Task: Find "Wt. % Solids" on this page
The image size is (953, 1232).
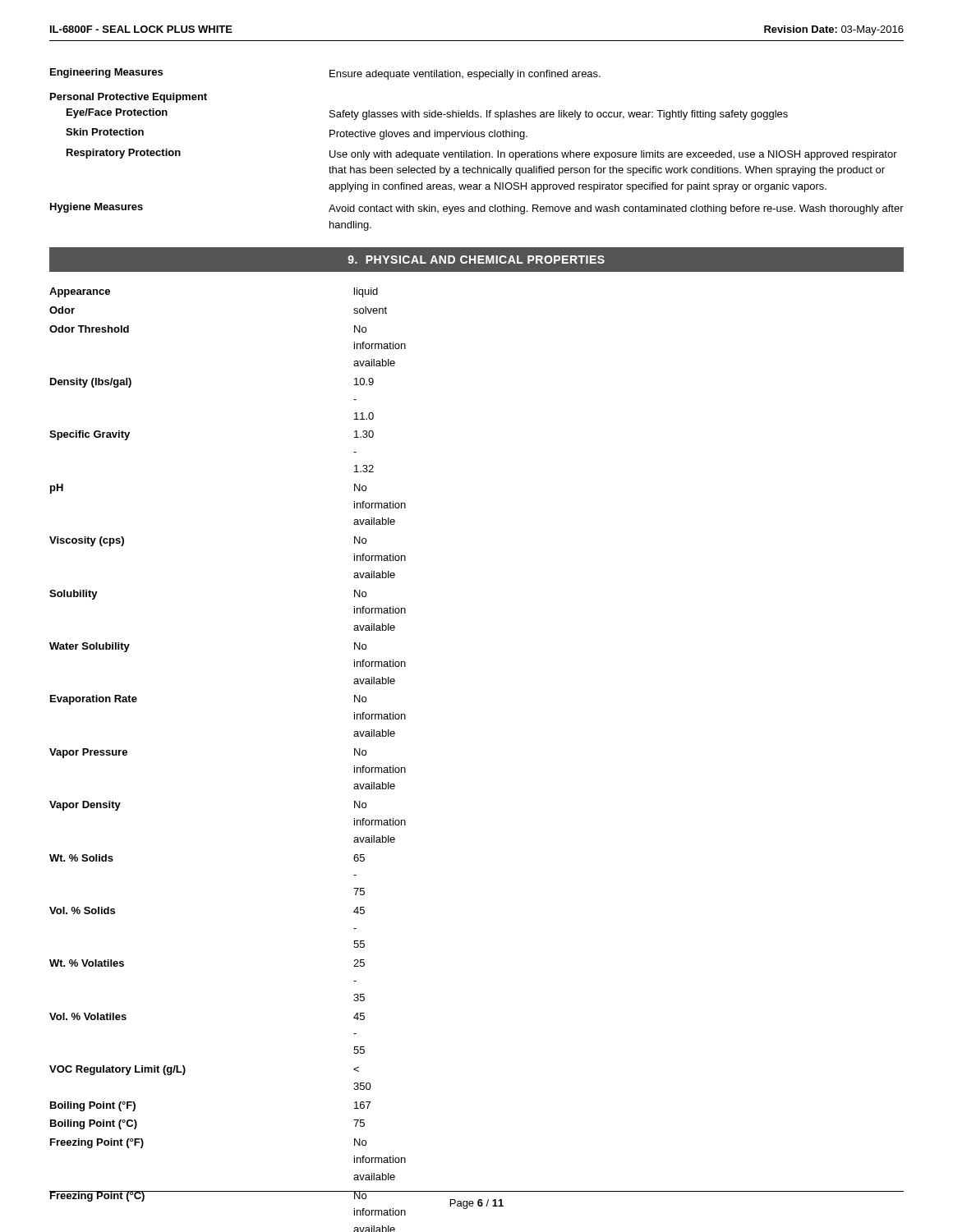Action: click(x=81, y=857)
